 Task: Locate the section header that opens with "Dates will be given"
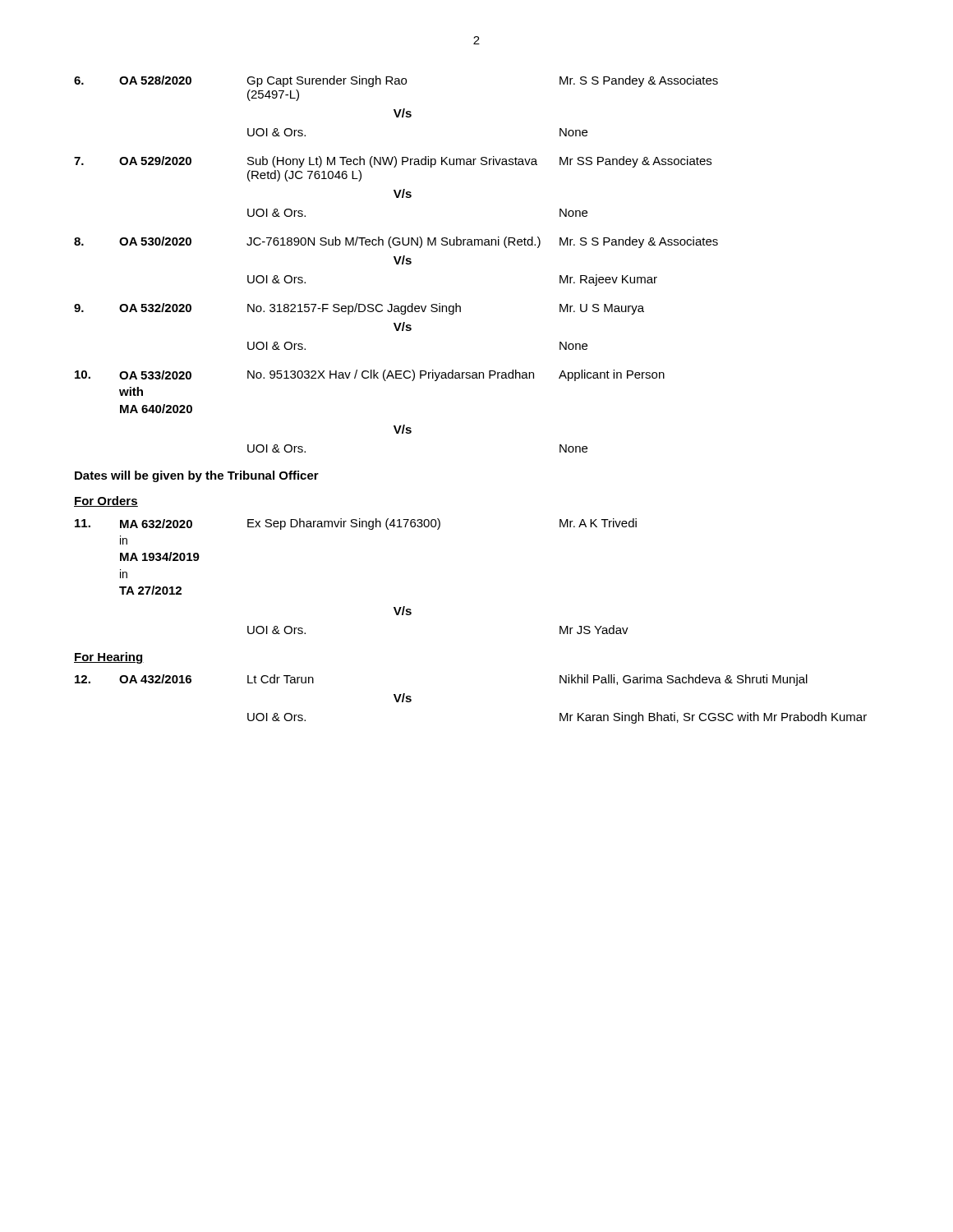click(196, 475)
